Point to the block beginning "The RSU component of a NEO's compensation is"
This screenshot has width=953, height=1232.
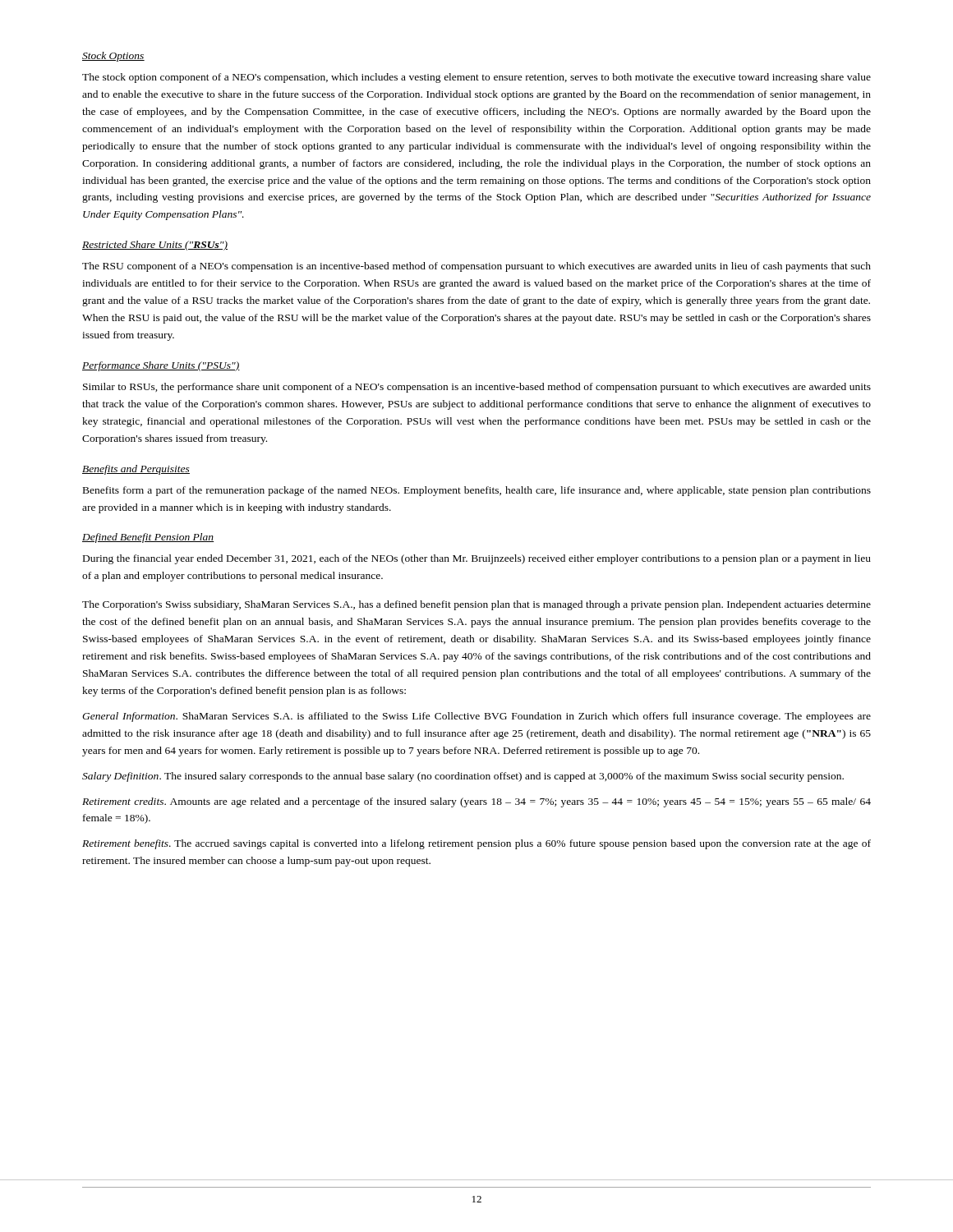pos(476,300)
